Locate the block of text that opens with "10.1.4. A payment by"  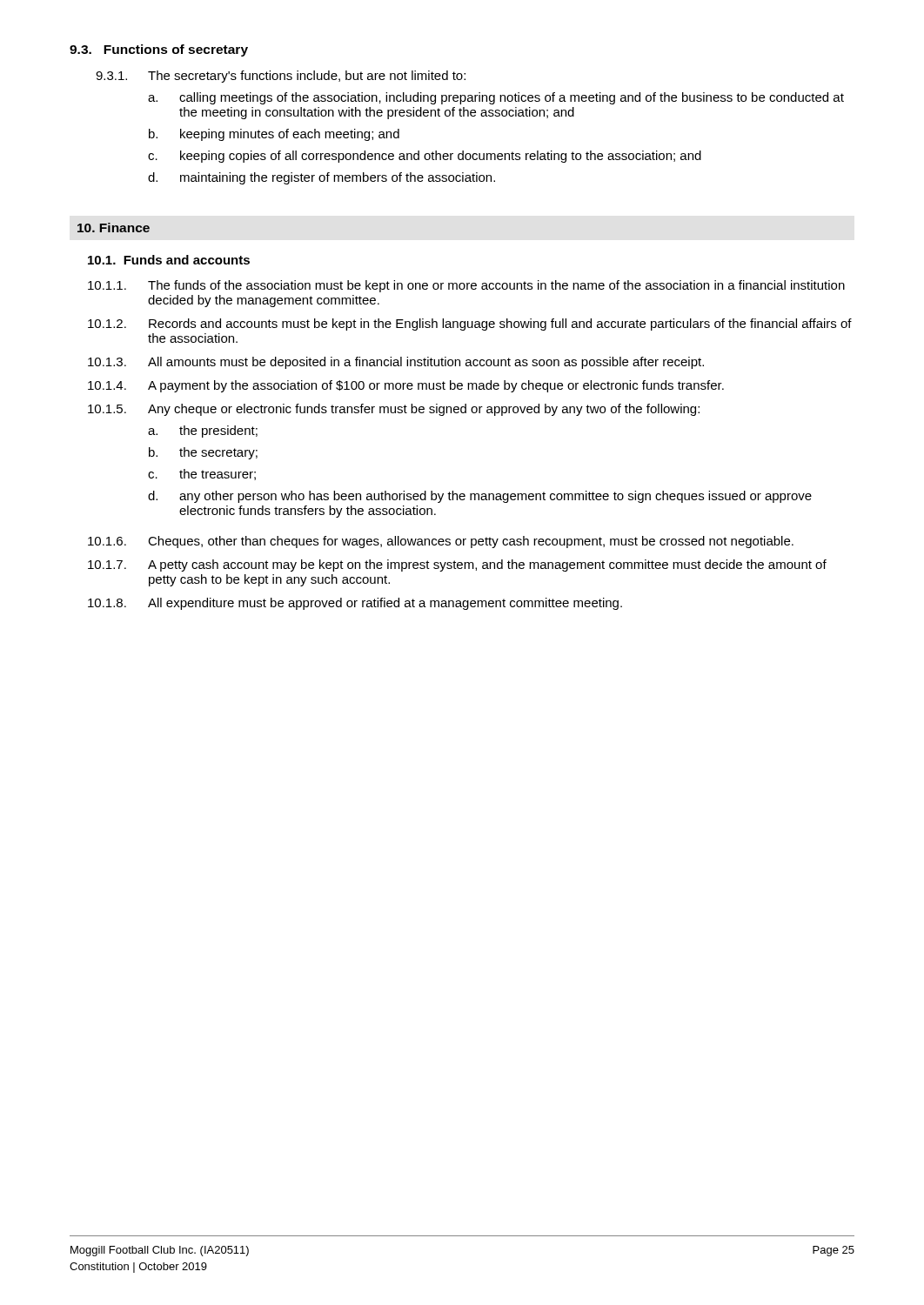471,385
